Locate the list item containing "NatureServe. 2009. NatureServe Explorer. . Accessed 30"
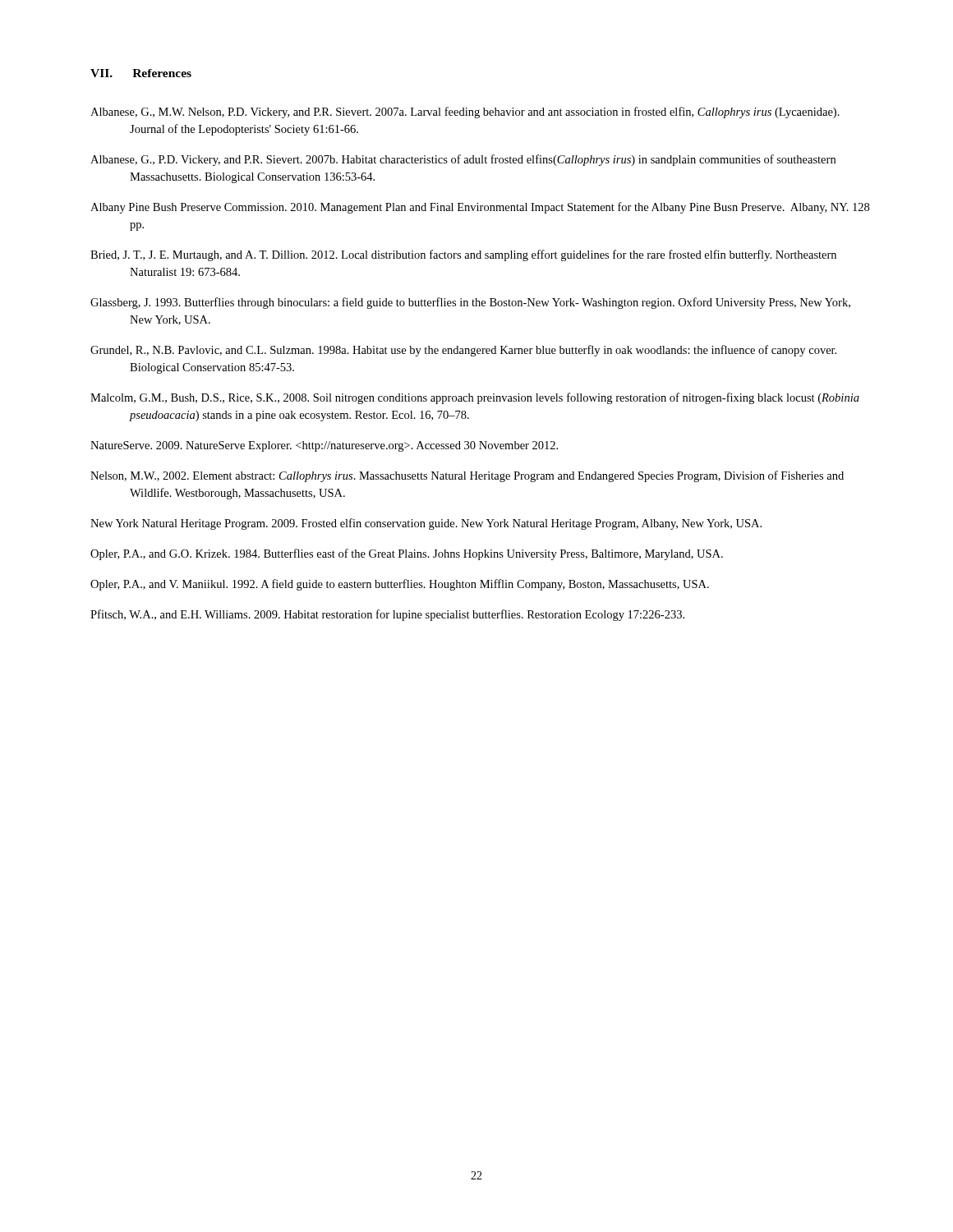Image resolution: width=953 pixels, height=1232 pixels. click(325, 446)
